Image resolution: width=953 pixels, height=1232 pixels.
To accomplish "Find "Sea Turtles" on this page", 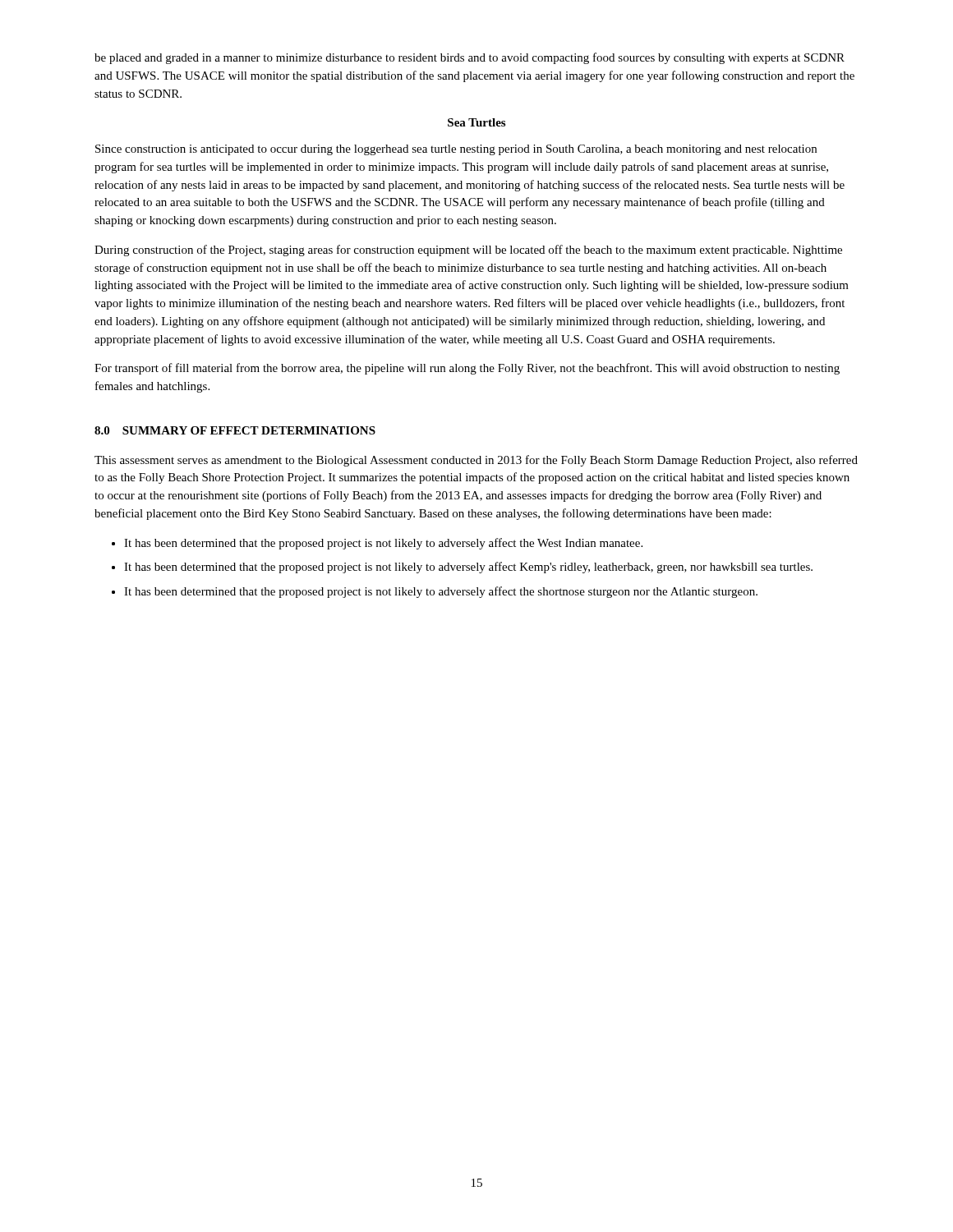I will pos(476,123).
